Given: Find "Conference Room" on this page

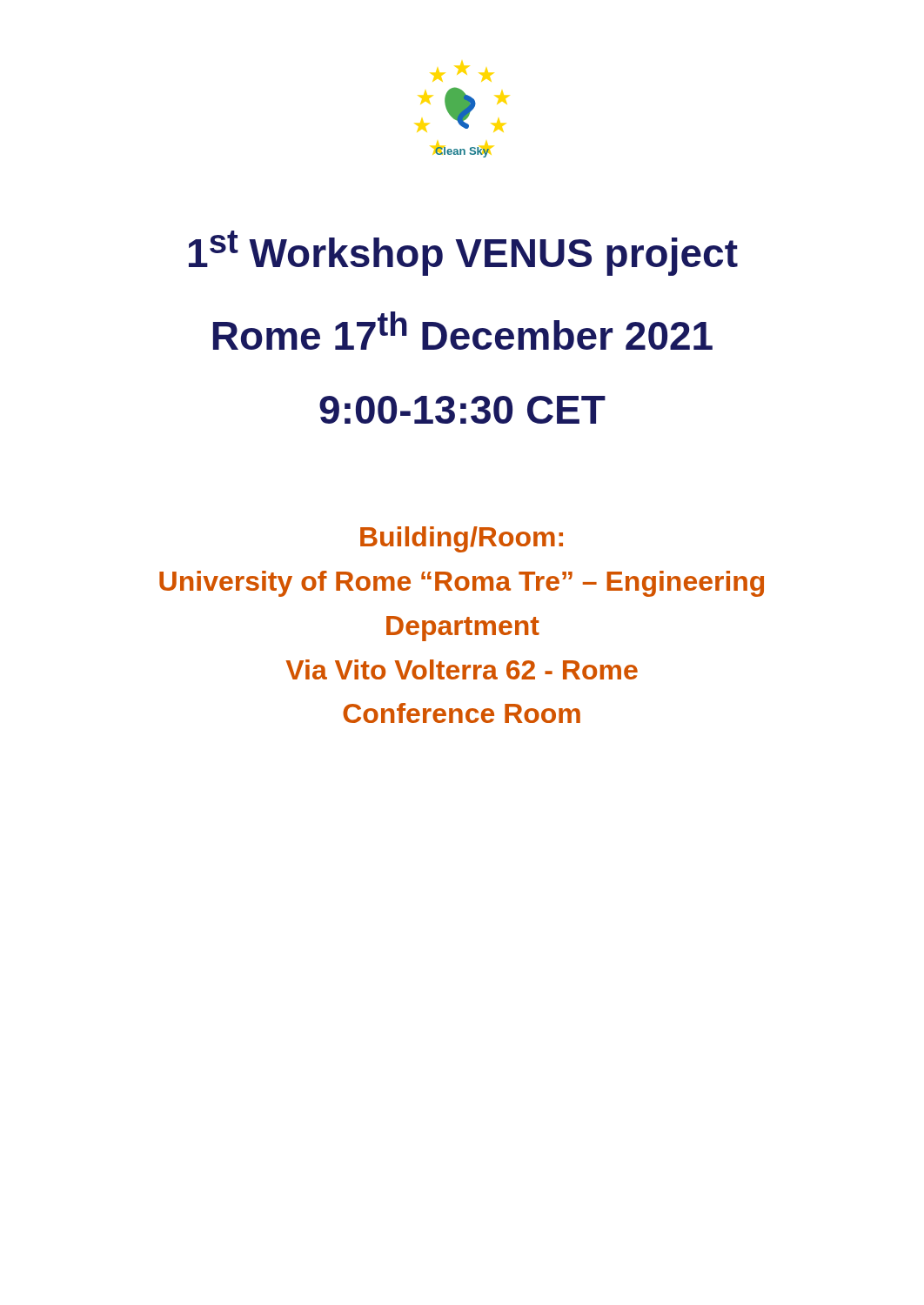Looking at the screenshot, I should (x=462, y=714).
